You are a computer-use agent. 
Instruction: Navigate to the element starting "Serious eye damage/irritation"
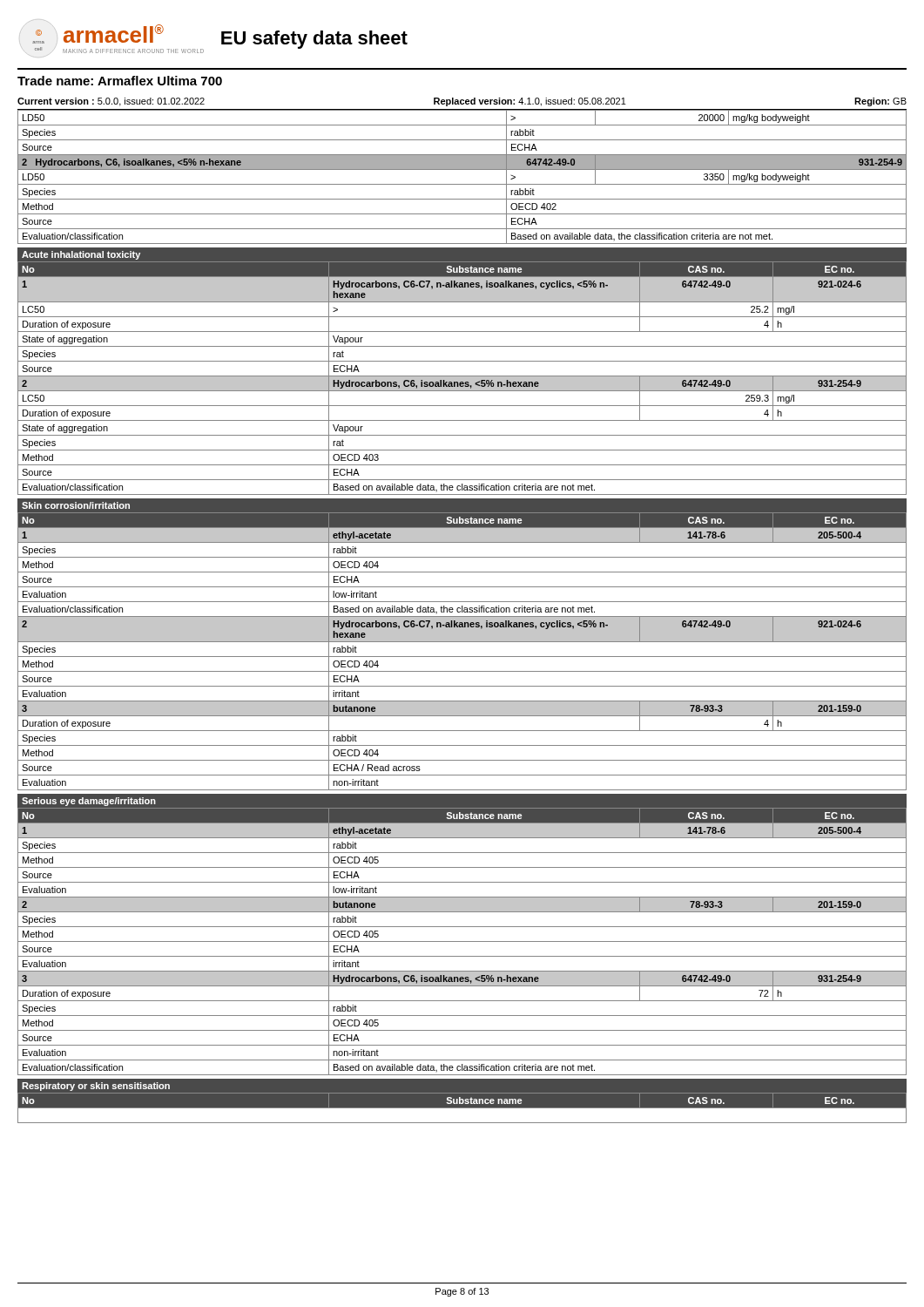click(x=89, y=801)
